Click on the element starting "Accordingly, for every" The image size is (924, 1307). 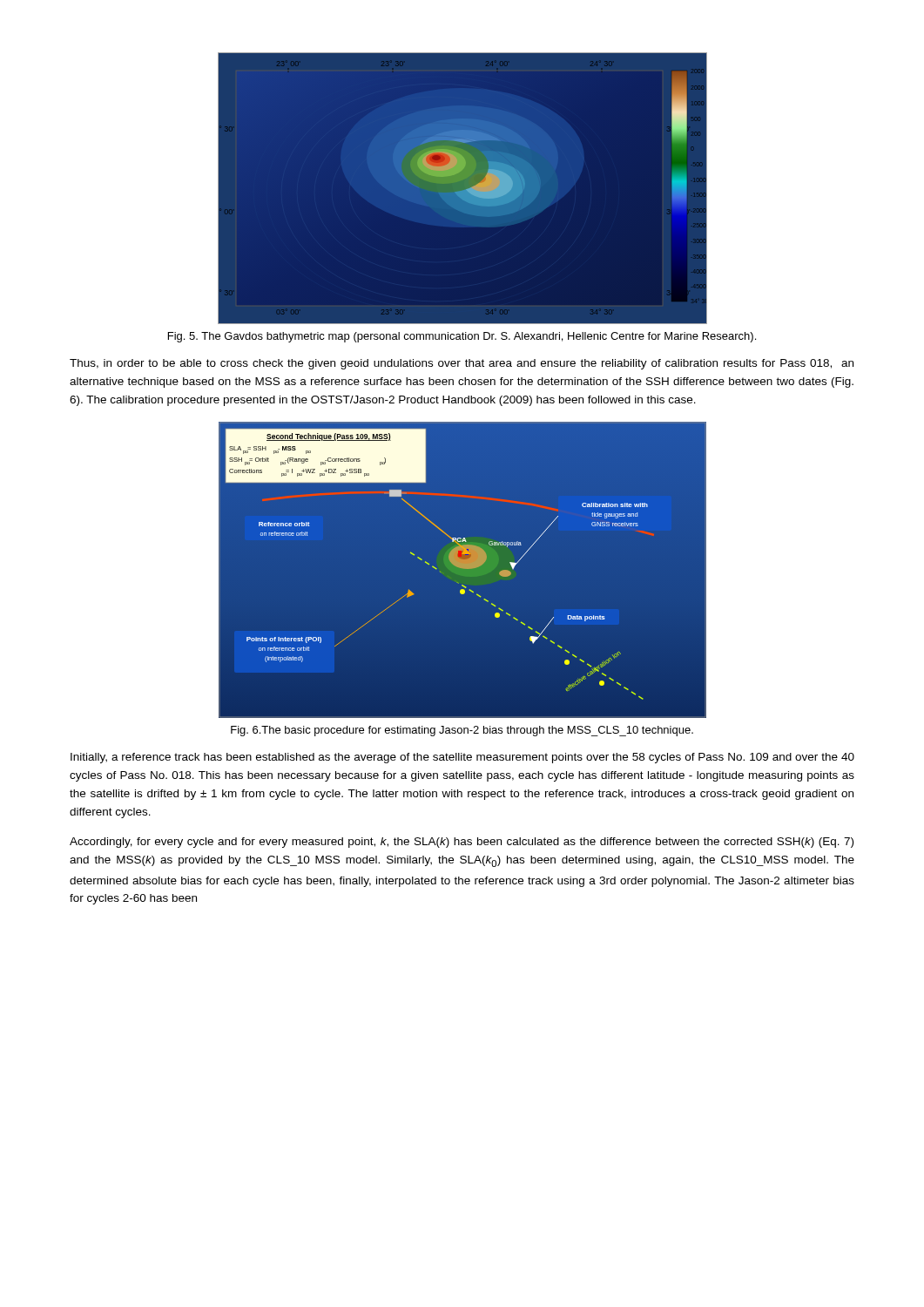coord(462,870)
